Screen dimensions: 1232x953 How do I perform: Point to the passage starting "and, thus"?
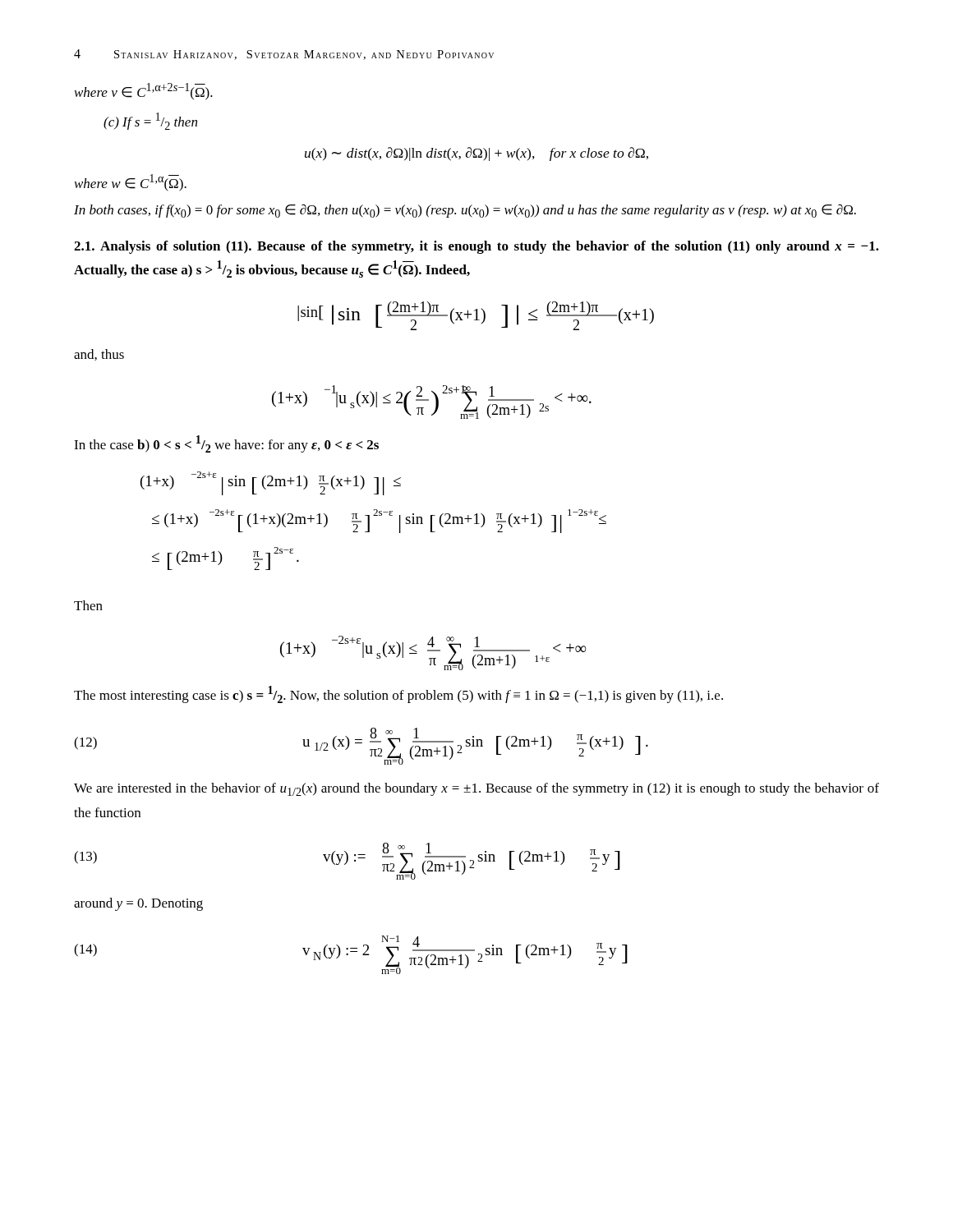pos(99,355)
